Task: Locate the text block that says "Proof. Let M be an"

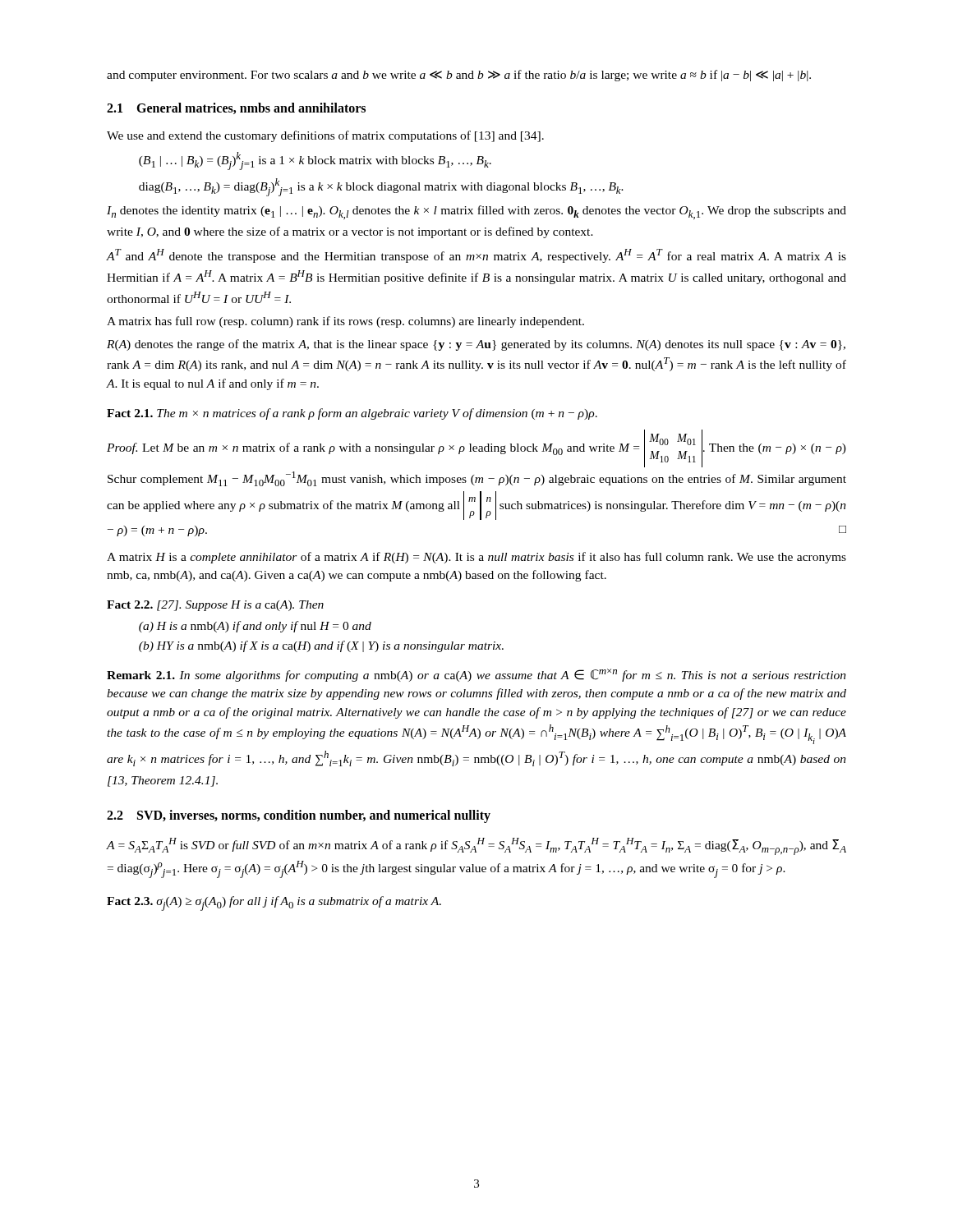Action: [x=476, y=484]
